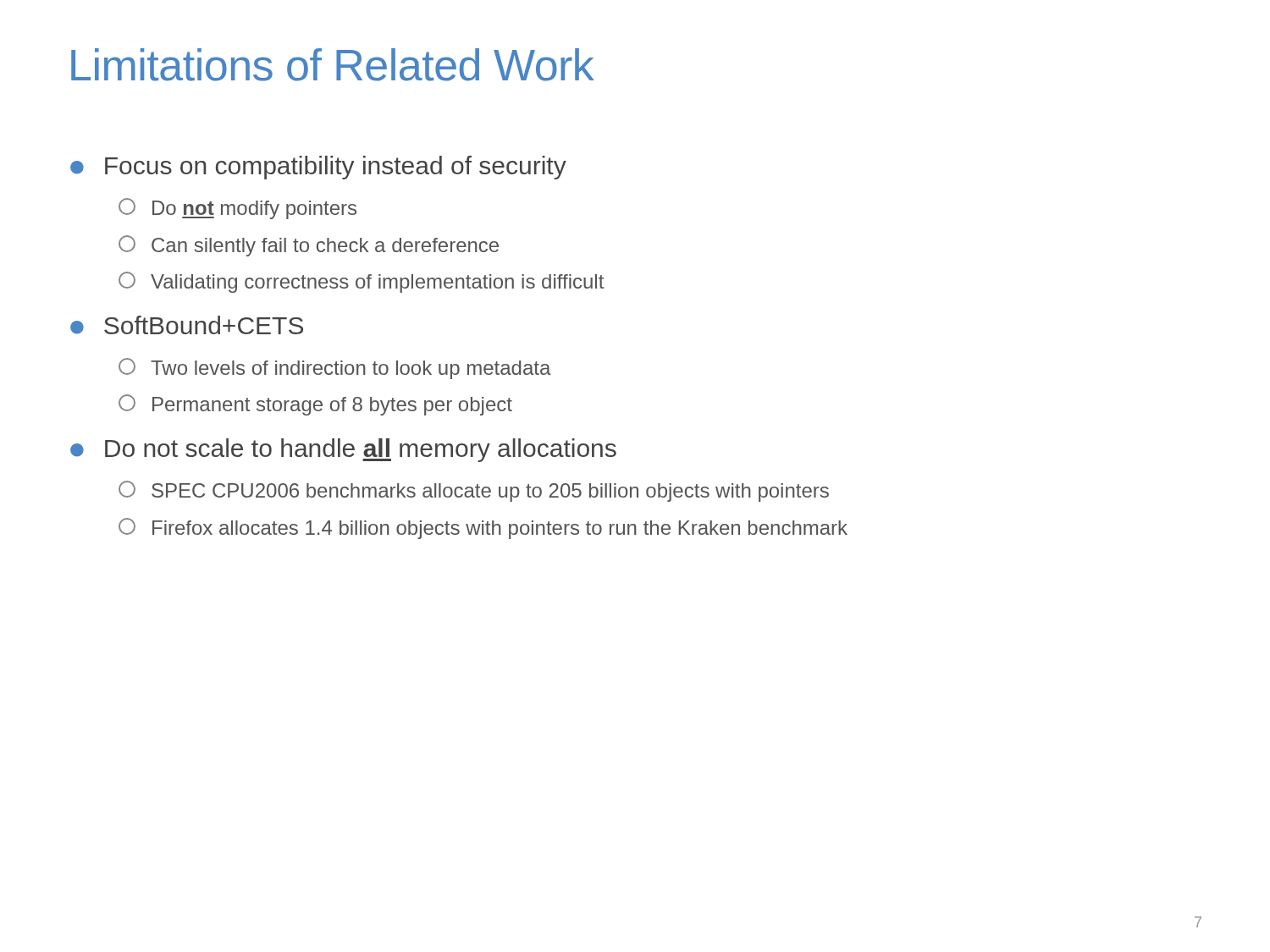Select the text starting "● Do not scale"
1270x952 pixels.
click(x=342, y=448)
